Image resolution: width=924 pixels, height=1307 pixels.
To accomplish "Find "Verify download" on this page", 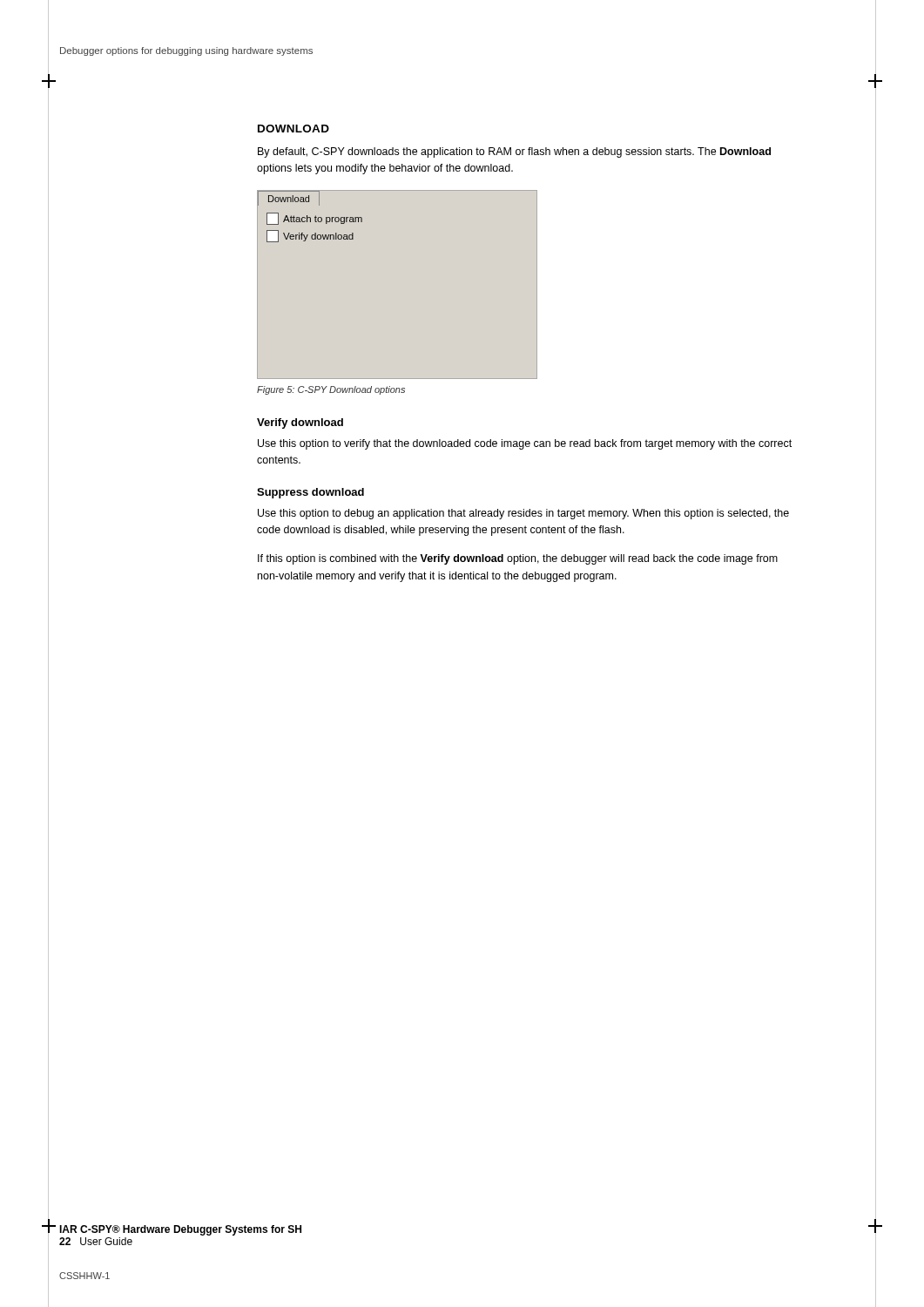I will coord(300,422).
